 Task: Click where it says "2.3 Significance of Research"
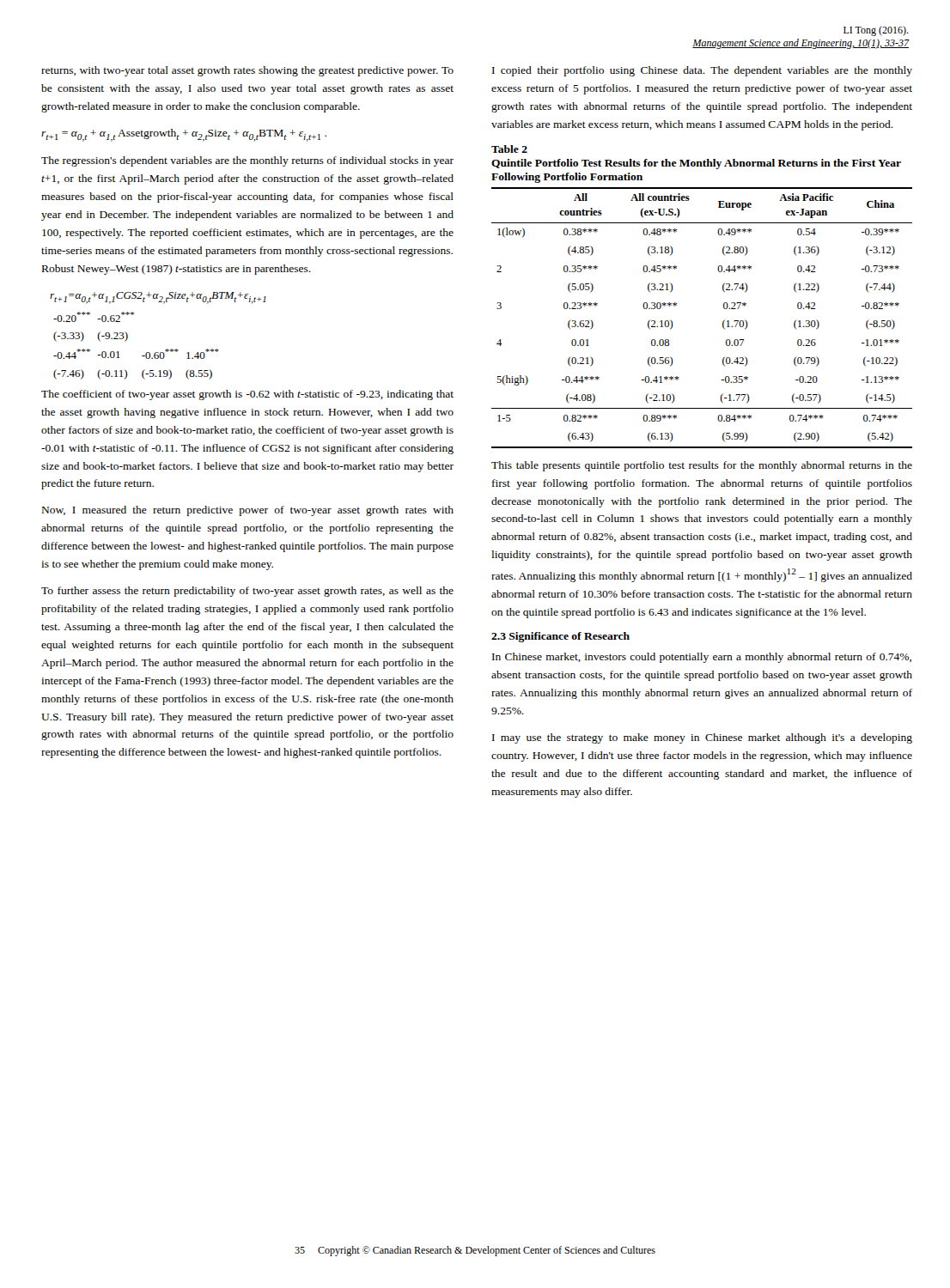560,636
